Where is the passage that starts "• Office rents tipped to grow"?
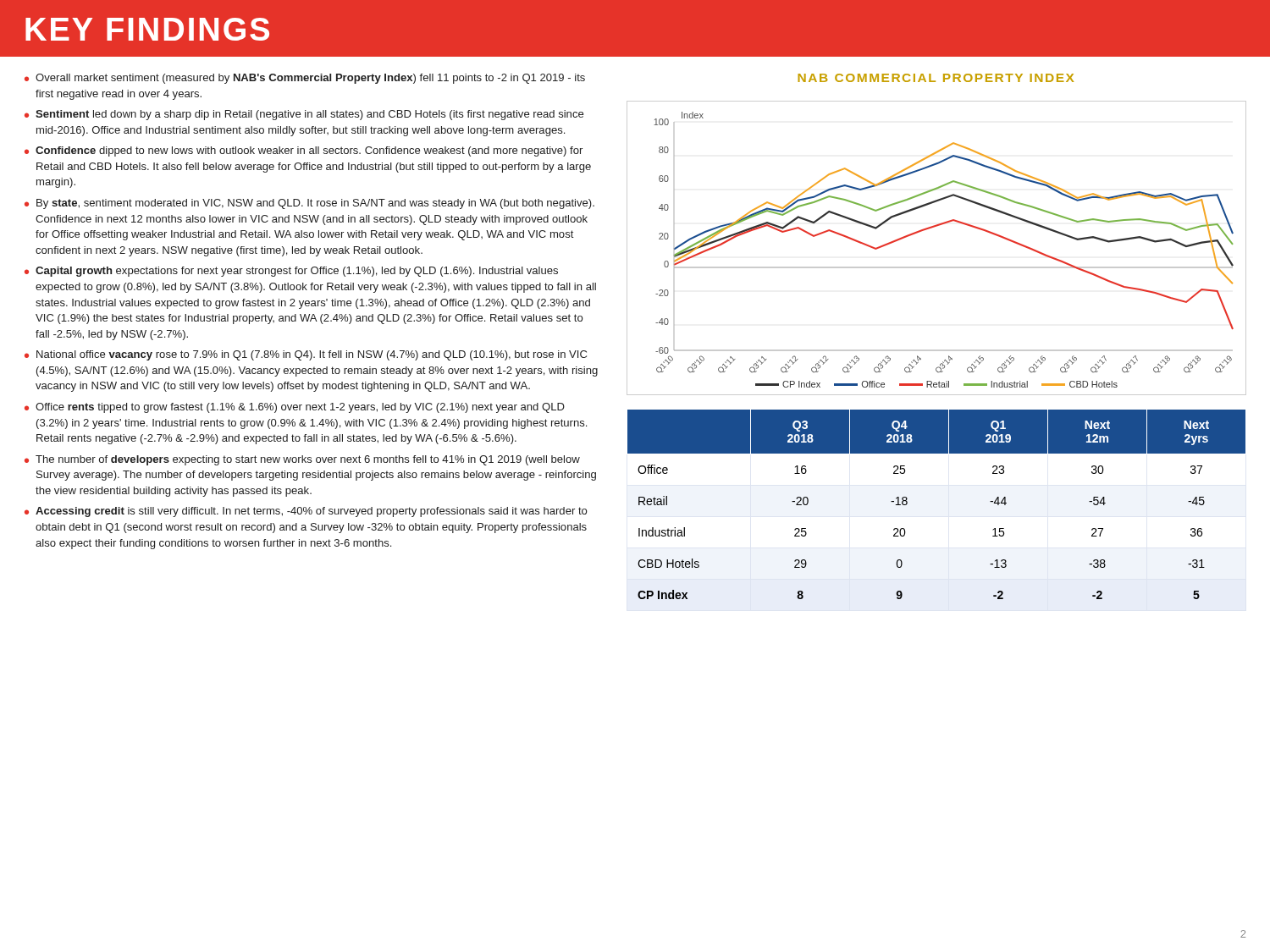The height and width of the screenshot is (952, 1270). tap(312, 423)
